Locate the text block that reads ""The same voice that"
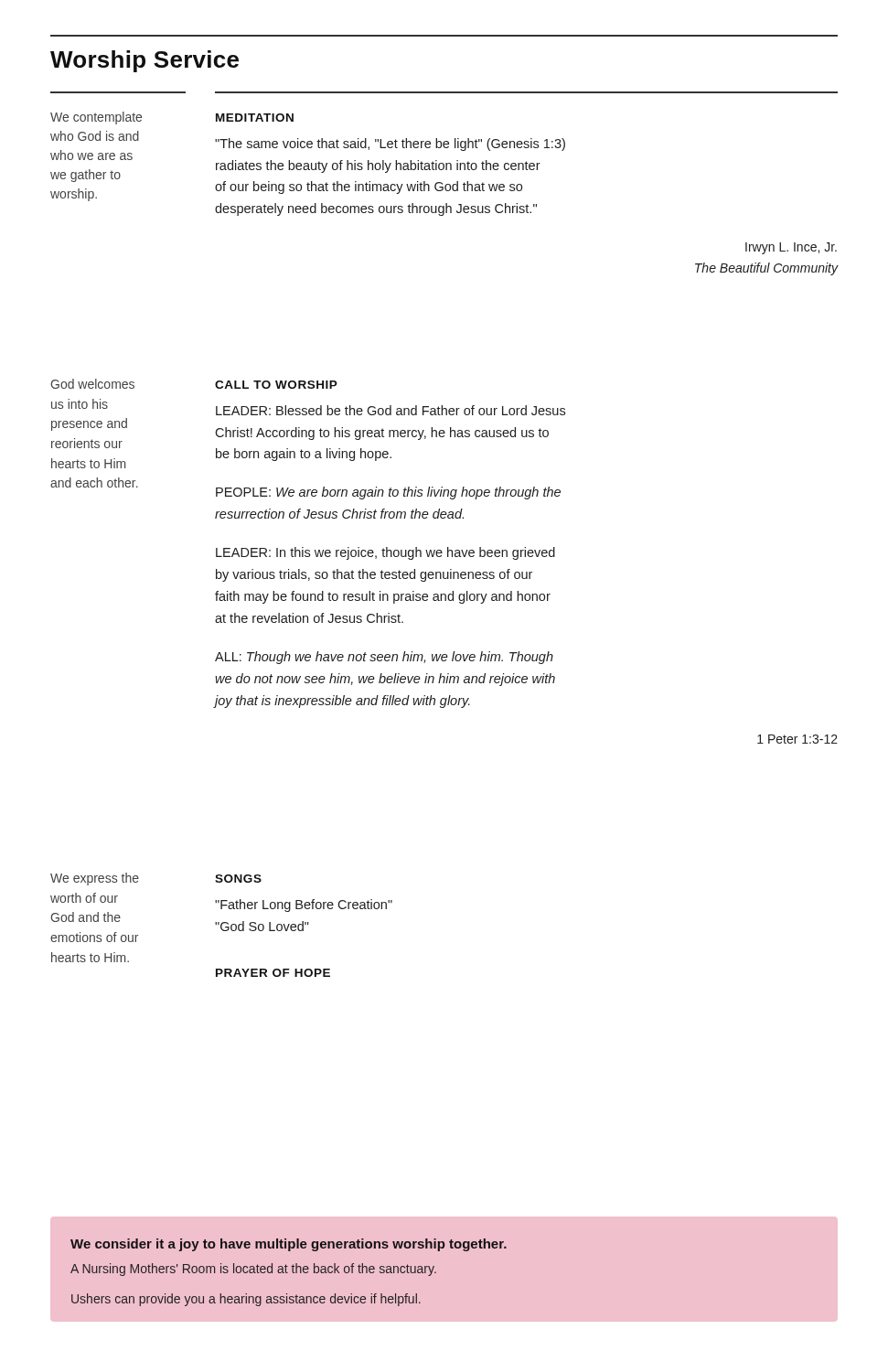The image size is (888, 1372). tap(390, 176)
